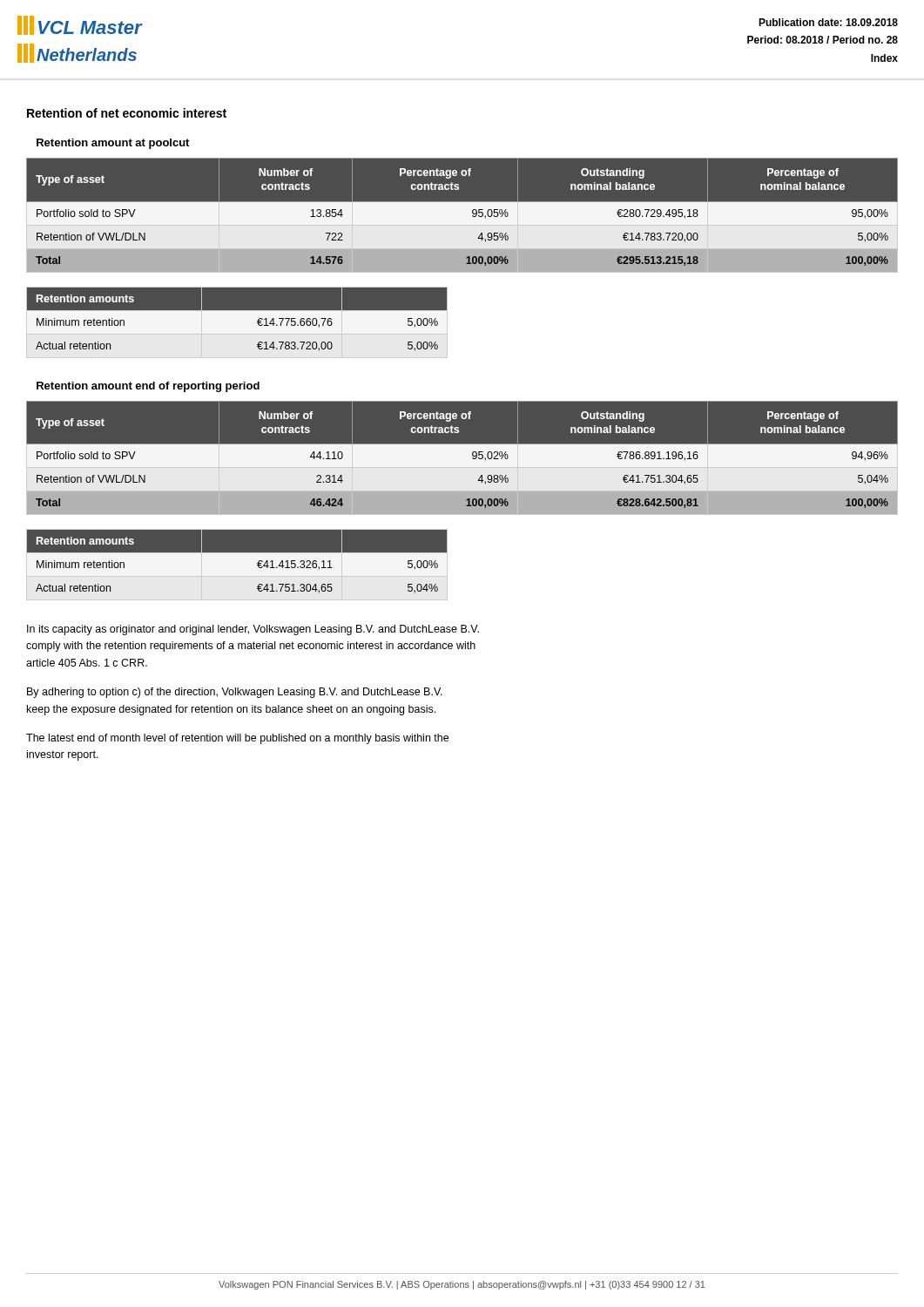Navigate to the passage starting "The latest end"
The width and height of the screenshot is (924, 1307).
click(238, 746)
